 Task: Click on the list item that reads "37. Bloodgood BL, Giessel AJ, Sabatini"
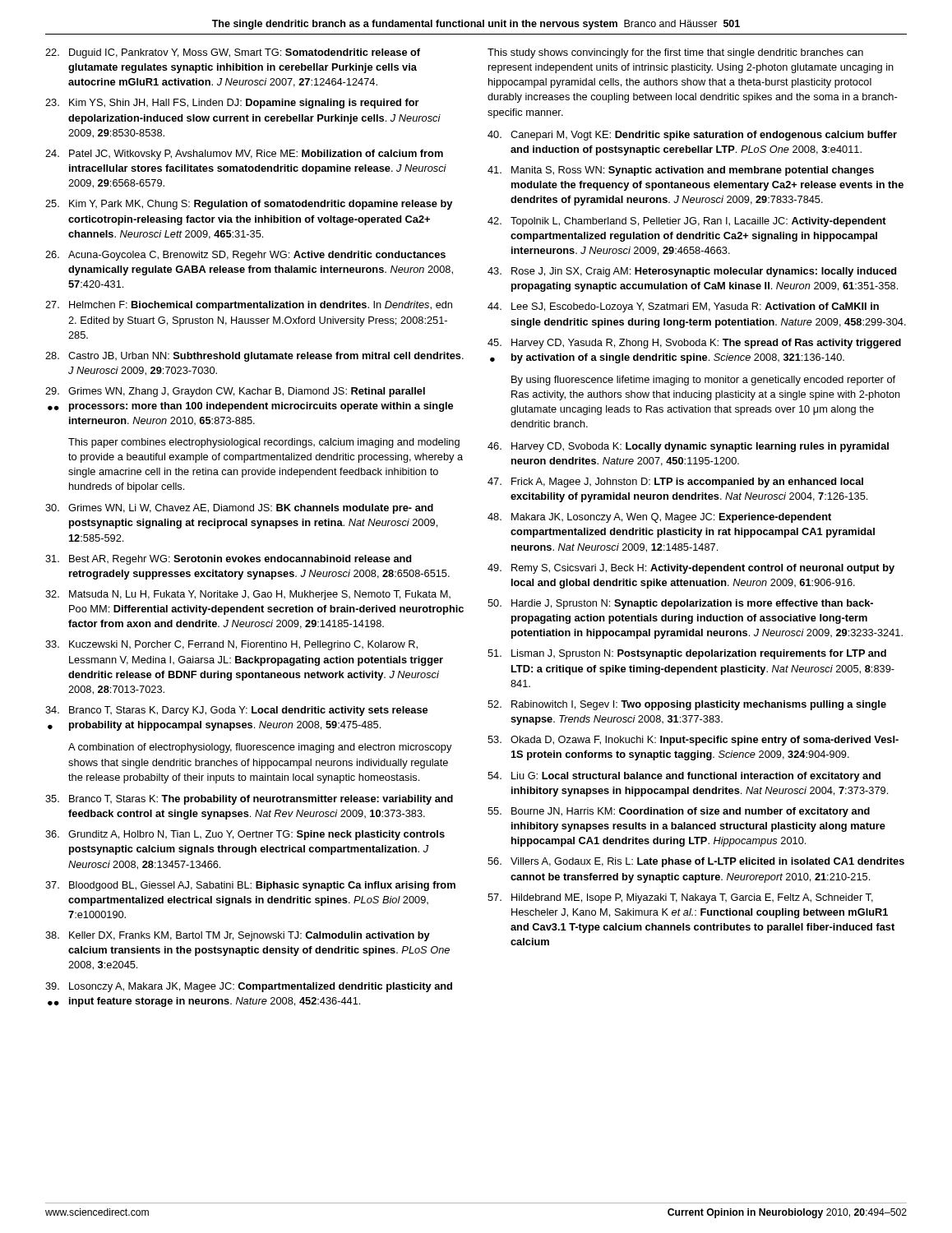click(255, 900)
